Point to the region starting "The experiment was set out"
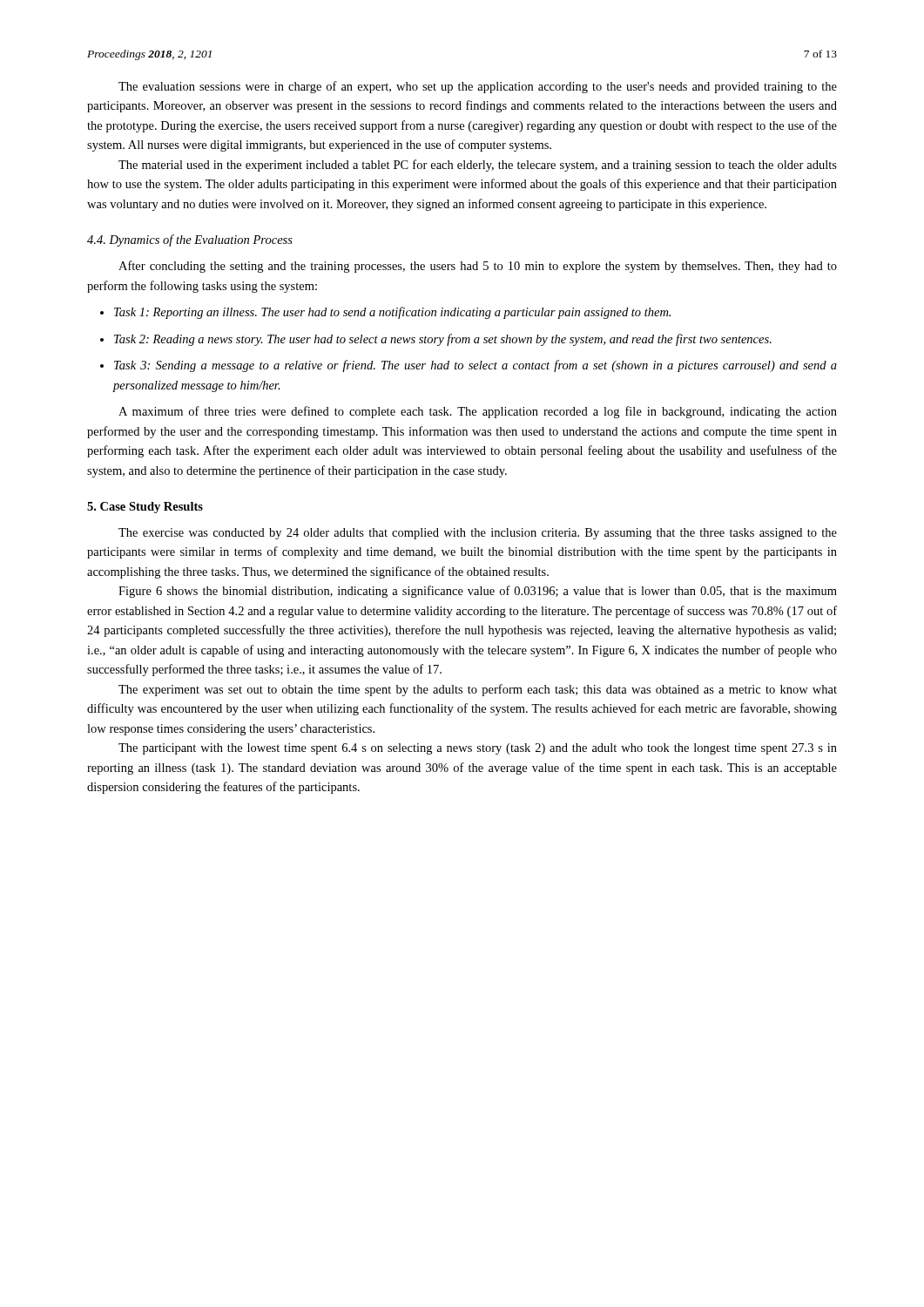The image size is (924, 1307). (x=462, y=709)
